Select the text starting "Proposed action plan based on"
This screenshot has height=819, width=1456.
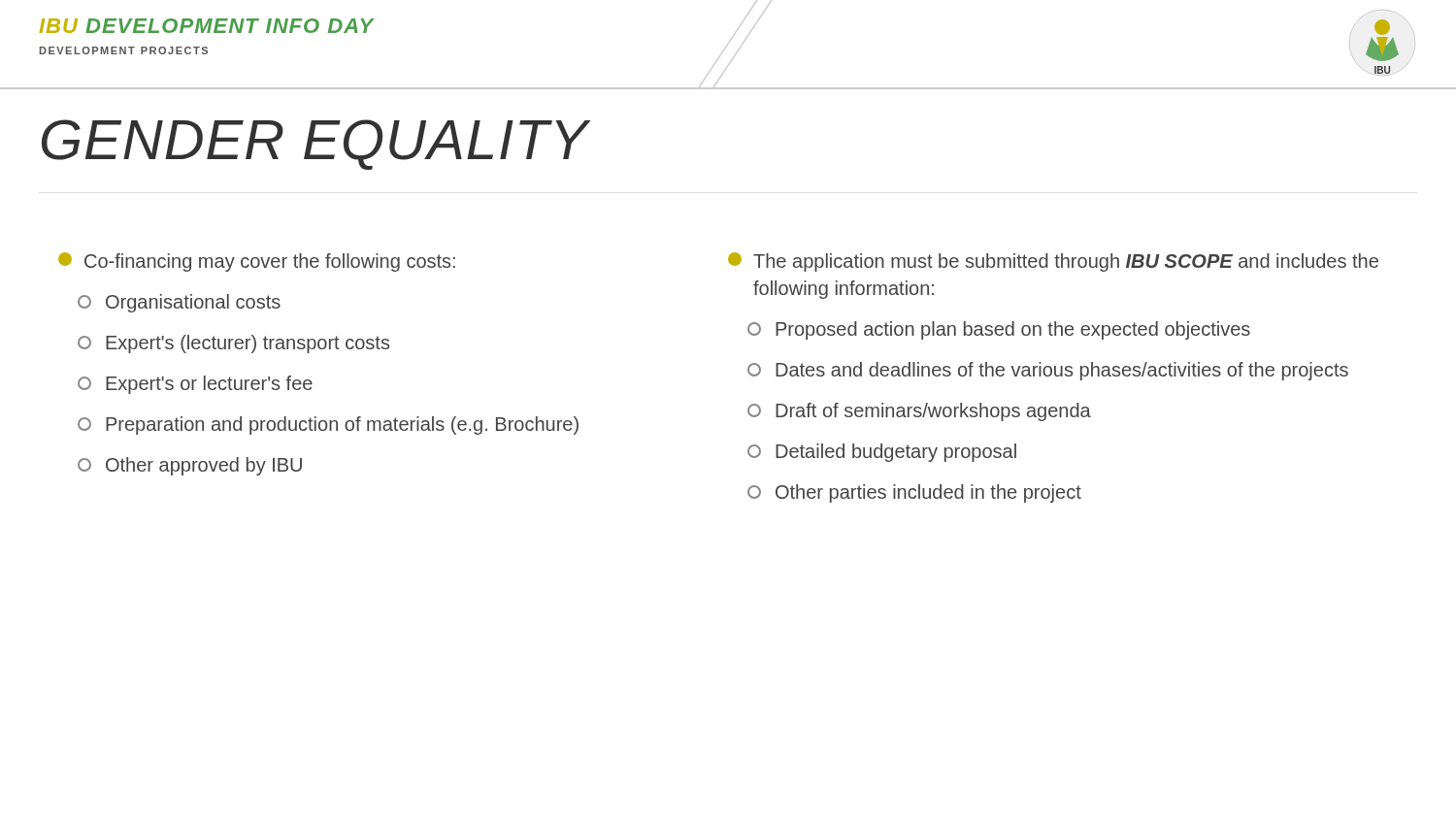click(1087, 329)
